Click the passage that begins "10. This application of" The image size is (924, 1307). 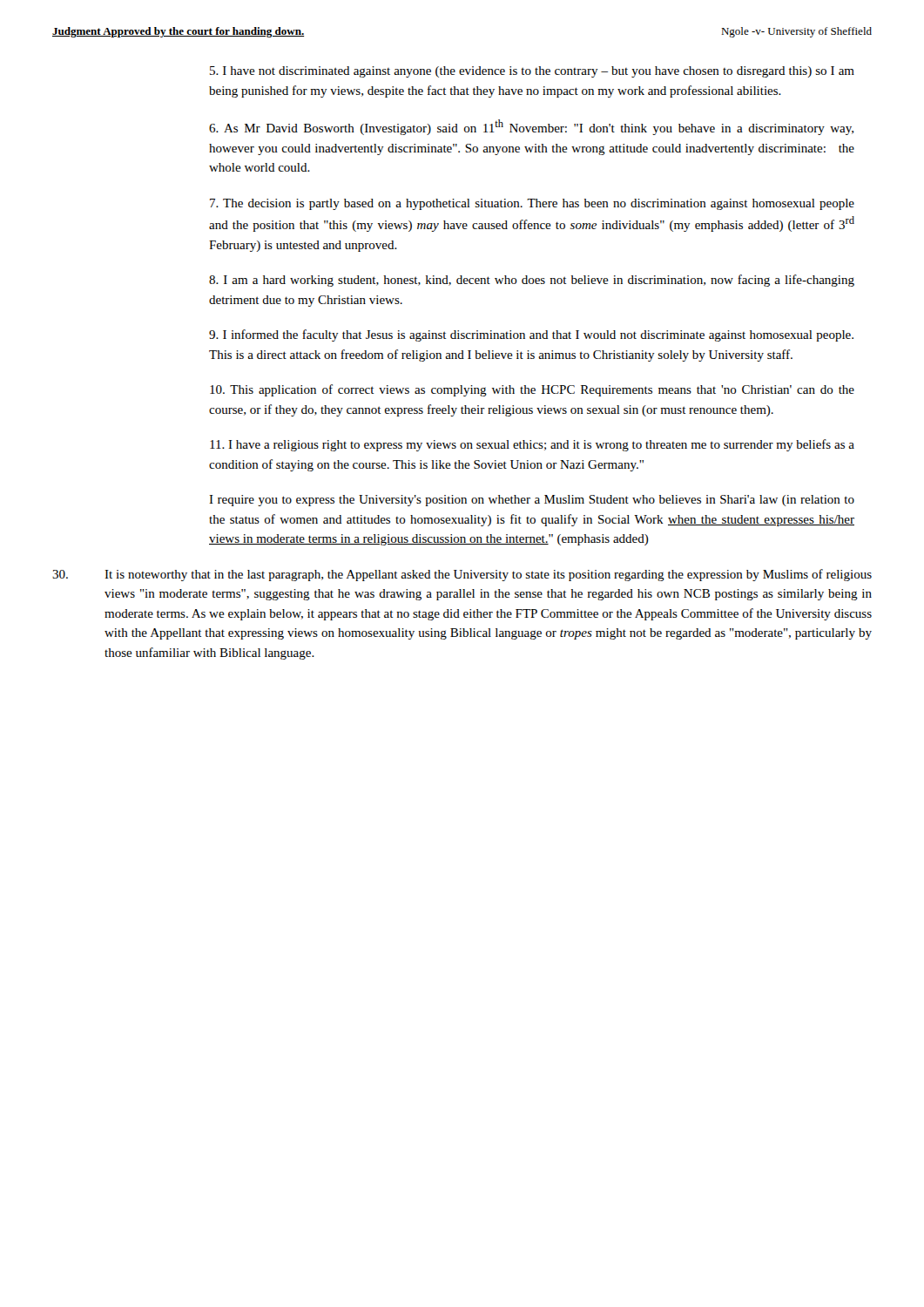pos(532,399)
